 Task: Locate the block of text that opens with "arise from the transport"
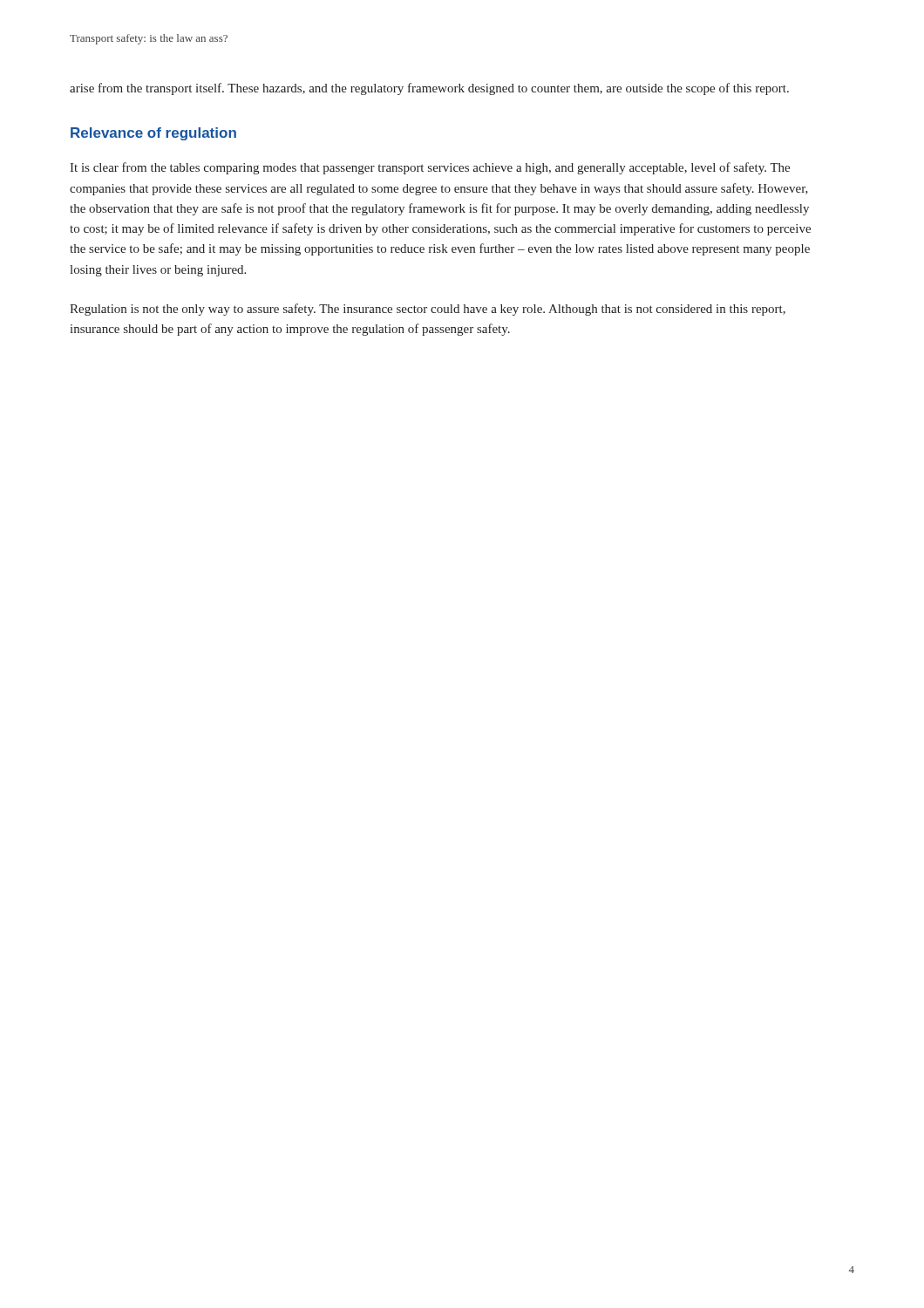coord(430,88)
